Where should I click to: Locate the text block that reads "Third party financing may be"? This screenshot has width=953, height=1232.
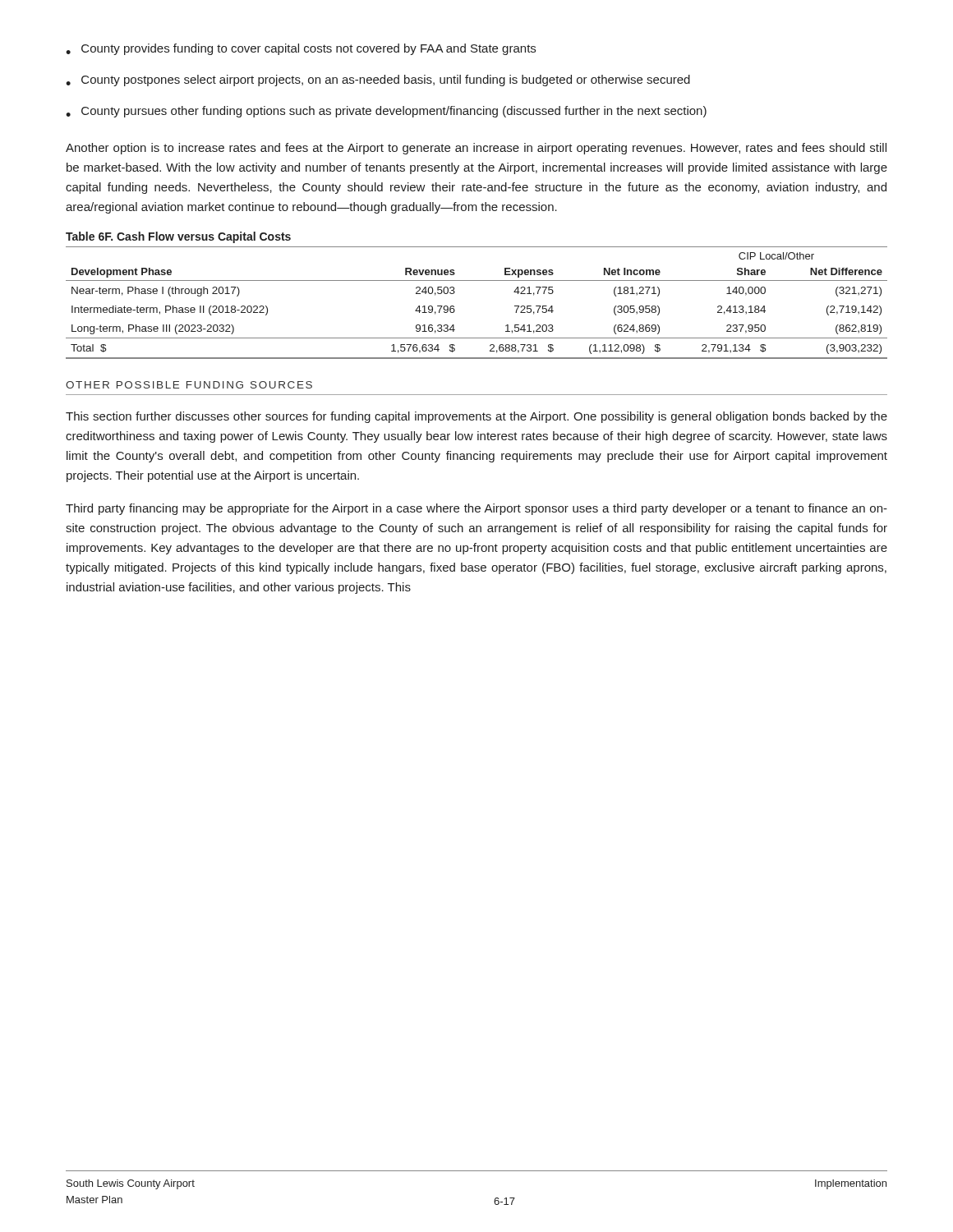pyautogui.click(x=476, y=547)
